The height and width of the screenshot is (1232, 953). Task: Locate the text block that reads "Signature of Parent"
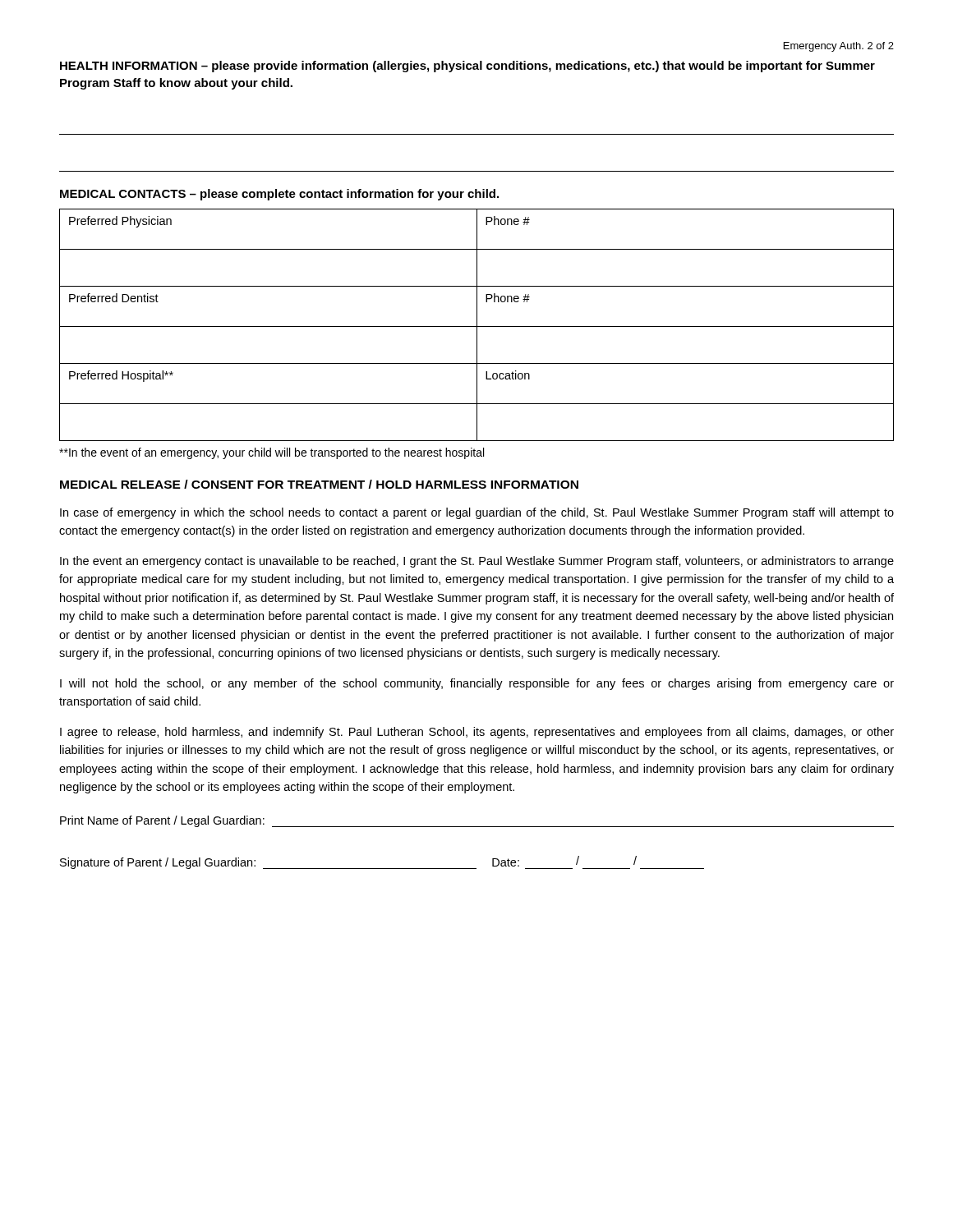point(382,860)
